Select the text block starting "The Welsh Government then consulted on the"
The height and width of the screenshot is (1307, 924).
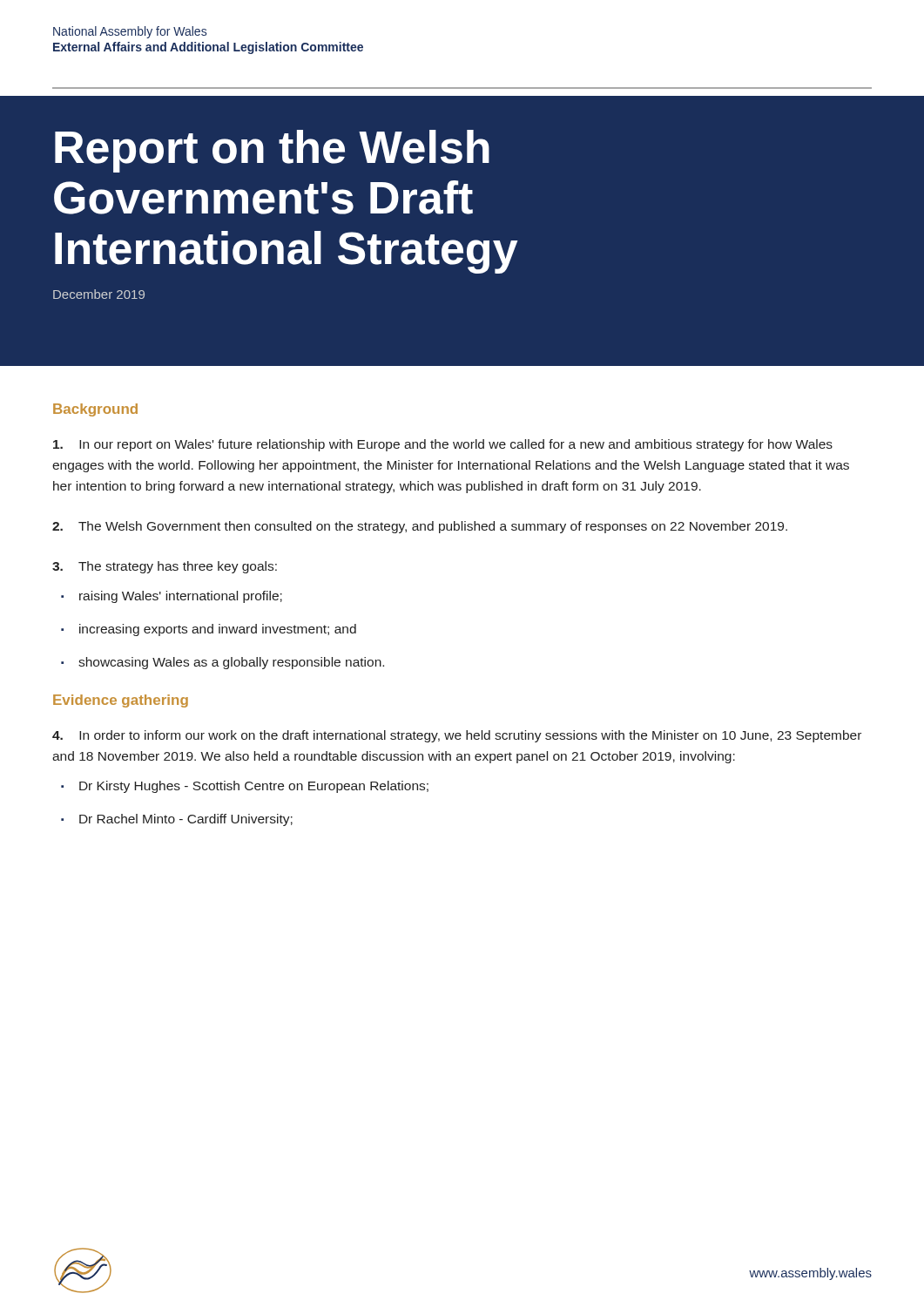click(x=420, y=526)
